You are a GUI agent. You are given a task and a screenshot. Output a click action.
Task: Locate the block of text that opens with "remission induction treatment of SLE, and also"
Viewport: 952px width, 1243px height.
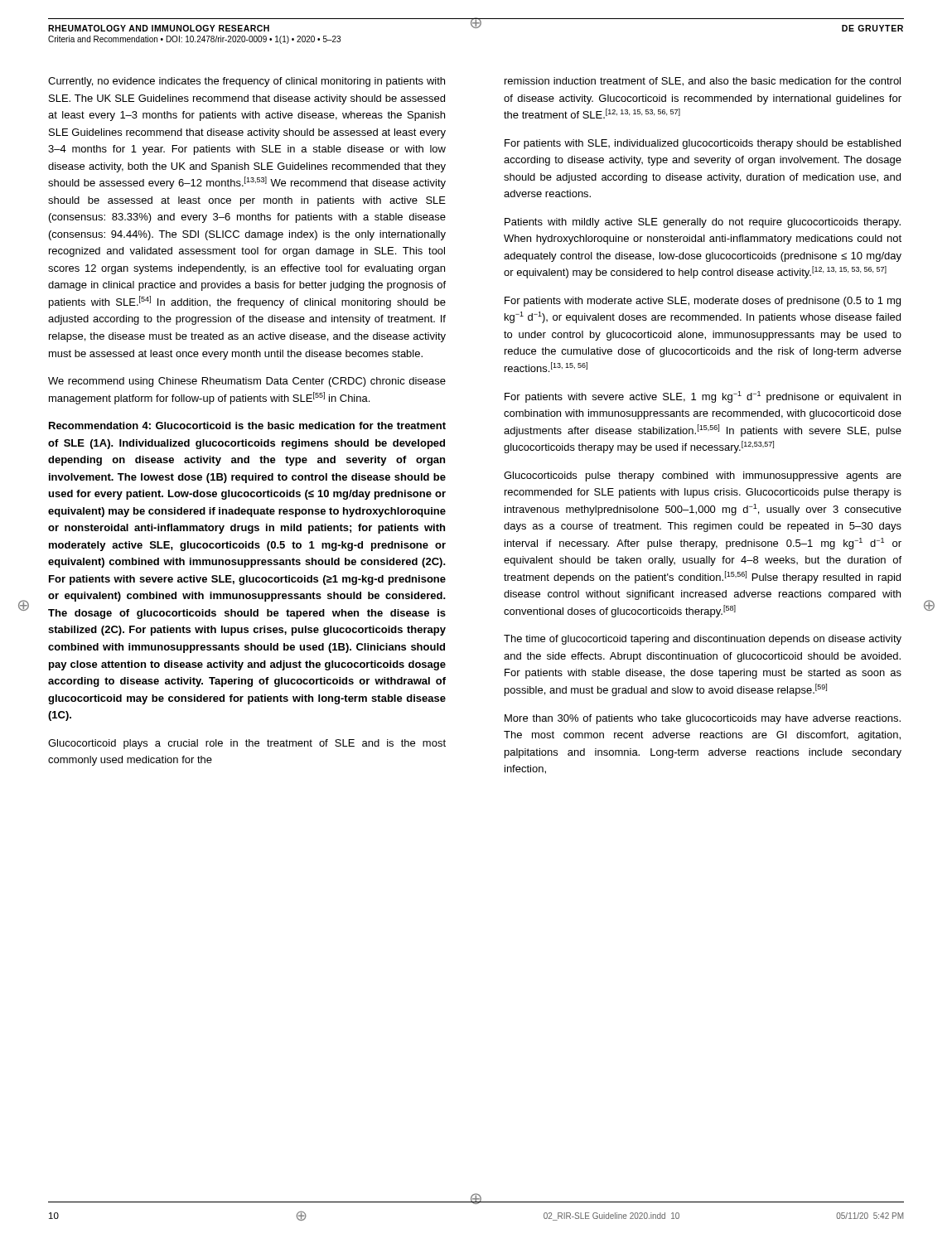703,98
